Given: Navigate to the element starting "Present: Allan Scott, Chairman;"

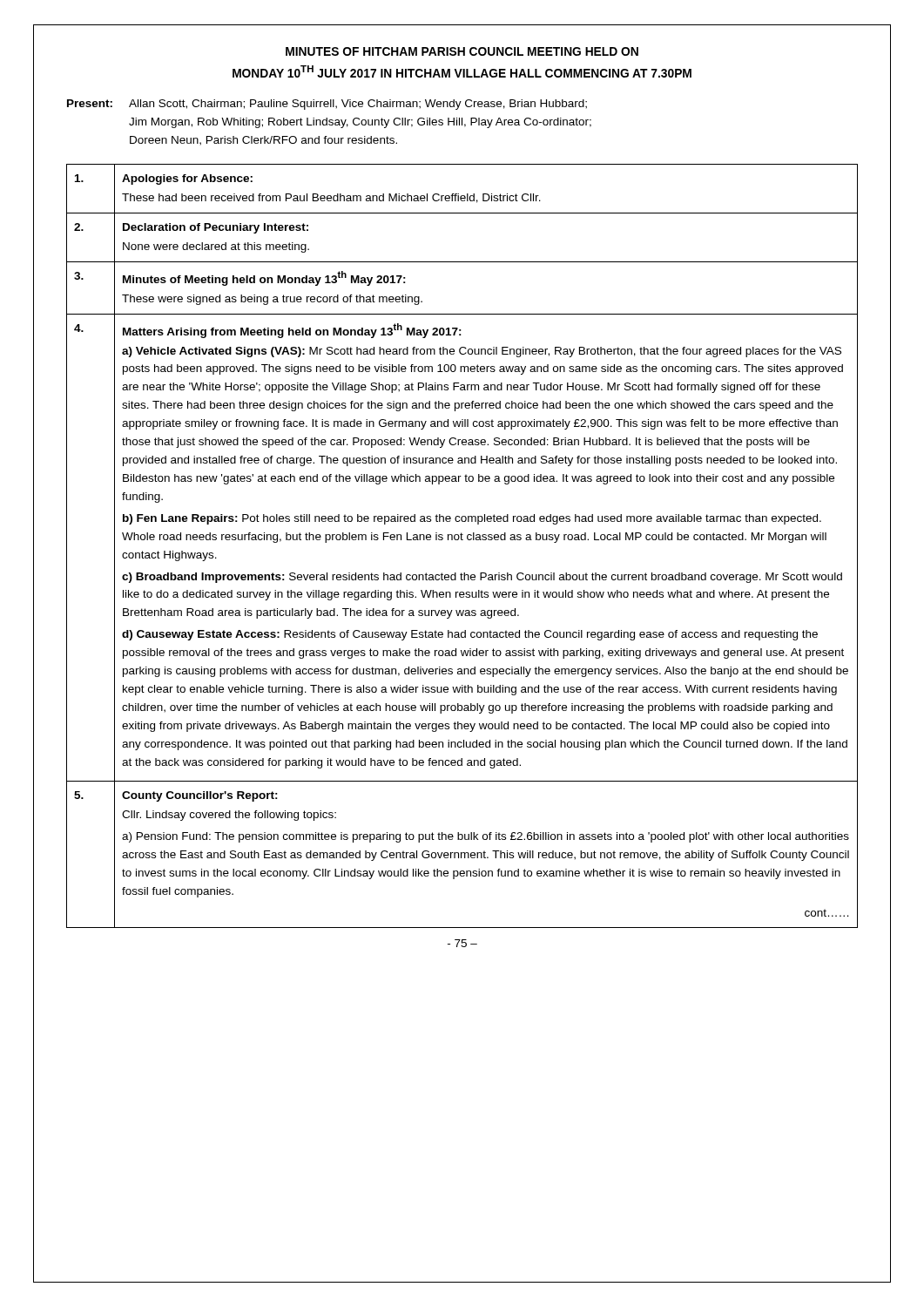Looking at the screenshot, I should click(462, 122).
